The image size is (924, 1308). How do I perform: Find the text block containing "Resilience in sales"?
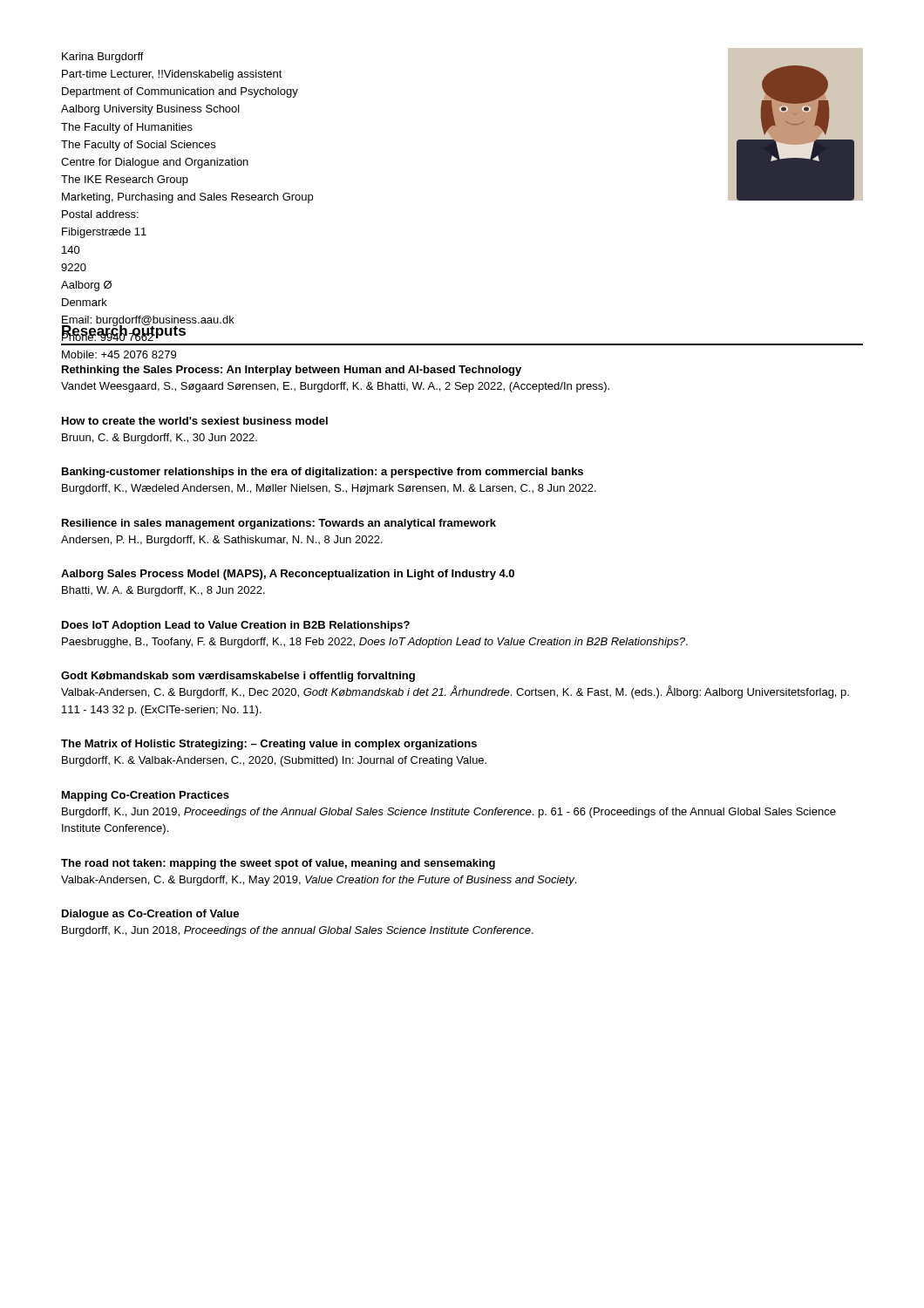[x=462, y=531]
